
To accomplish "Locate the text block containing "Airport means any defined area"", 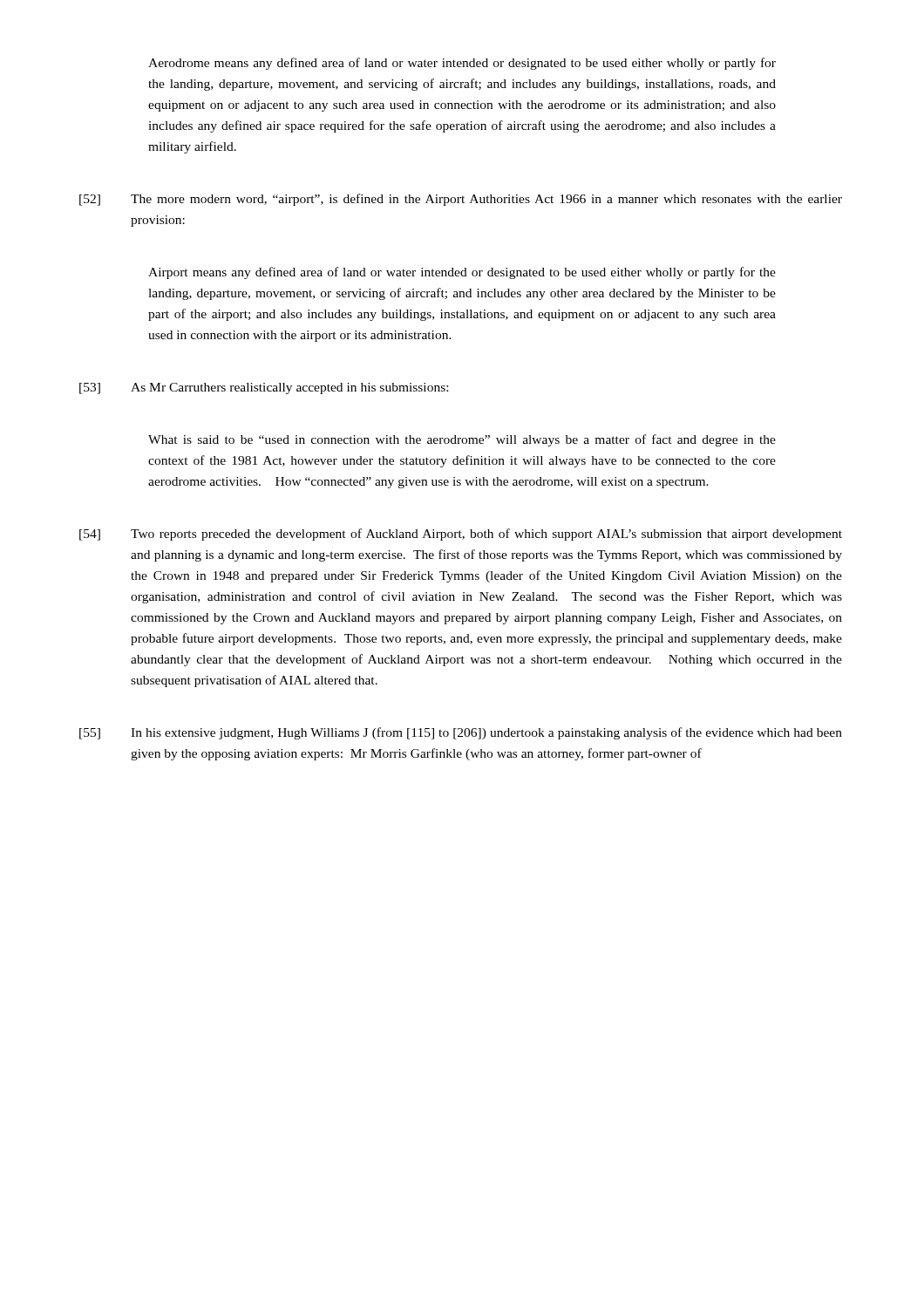I will (462, 303).
